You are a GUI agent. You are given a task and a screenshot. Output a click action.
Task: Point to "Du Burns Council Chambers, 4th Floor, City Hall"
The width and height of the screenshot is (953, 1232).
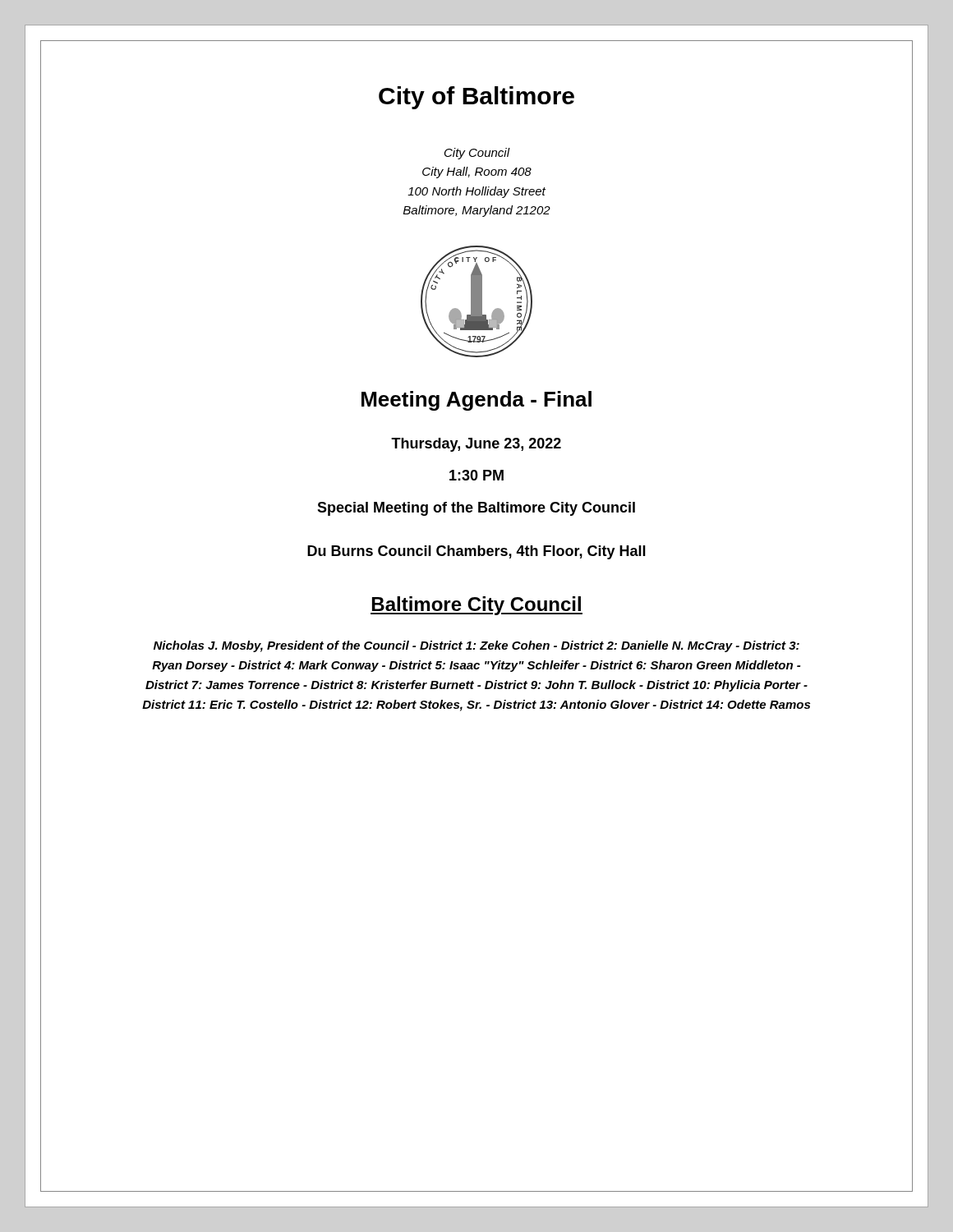point(476,551)
